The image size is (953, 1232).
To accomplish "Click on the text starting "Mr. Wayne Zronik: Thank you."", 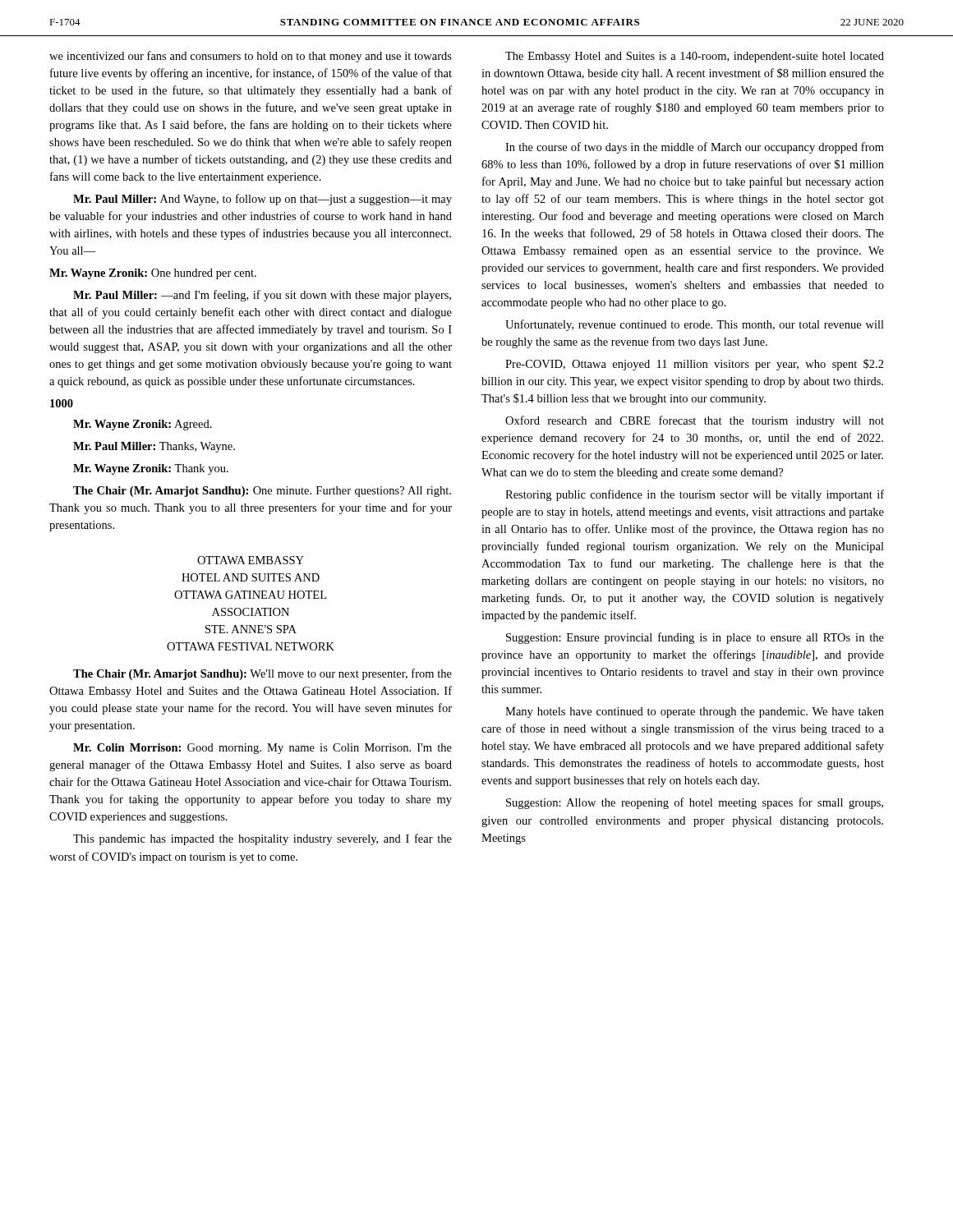I will pyautogui.click(x=151, y=469).
